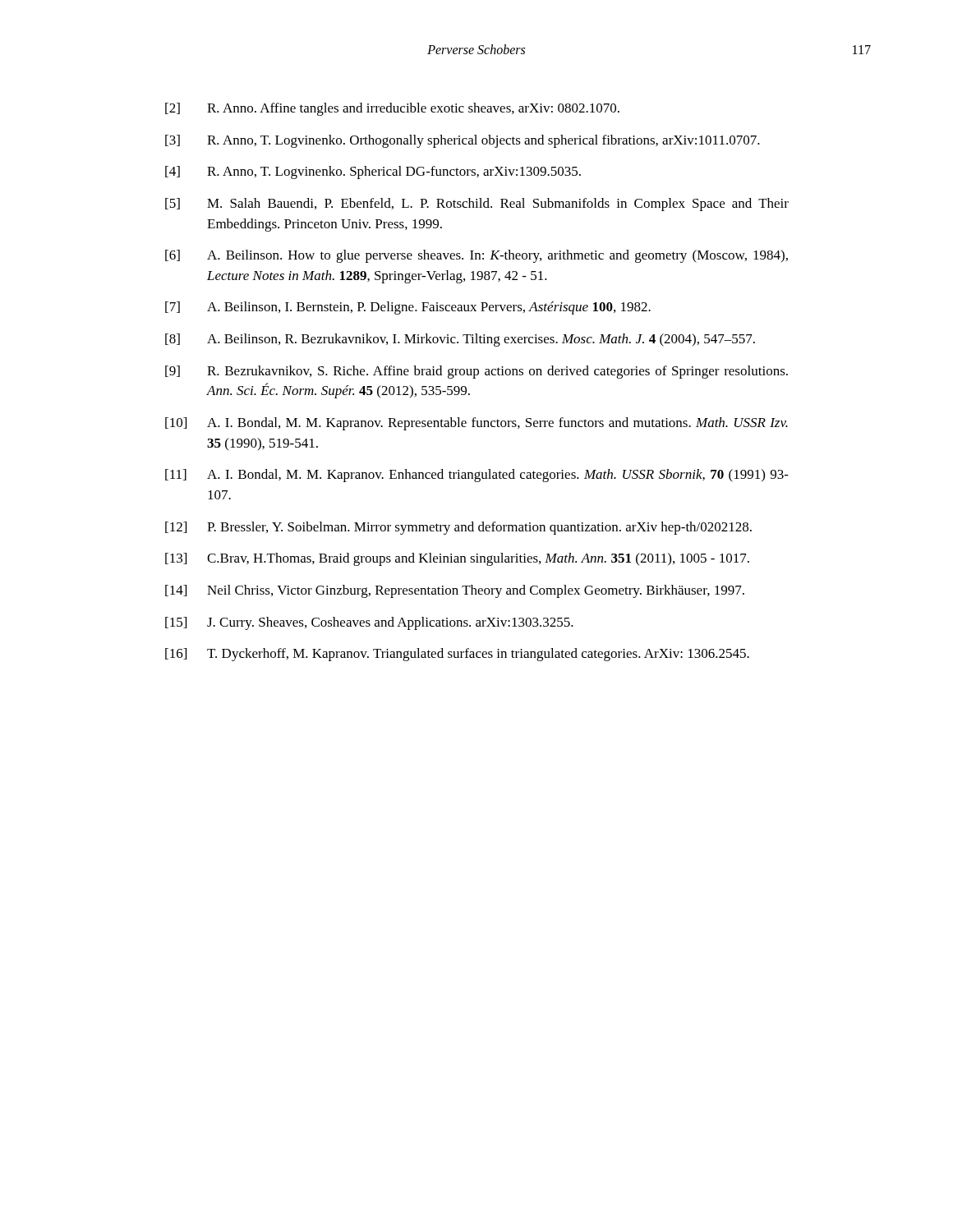Navigate to the text starting "[12] P. Bressler,"
The width and height of the screenshot is (953, 1232).
pos(476,527)
